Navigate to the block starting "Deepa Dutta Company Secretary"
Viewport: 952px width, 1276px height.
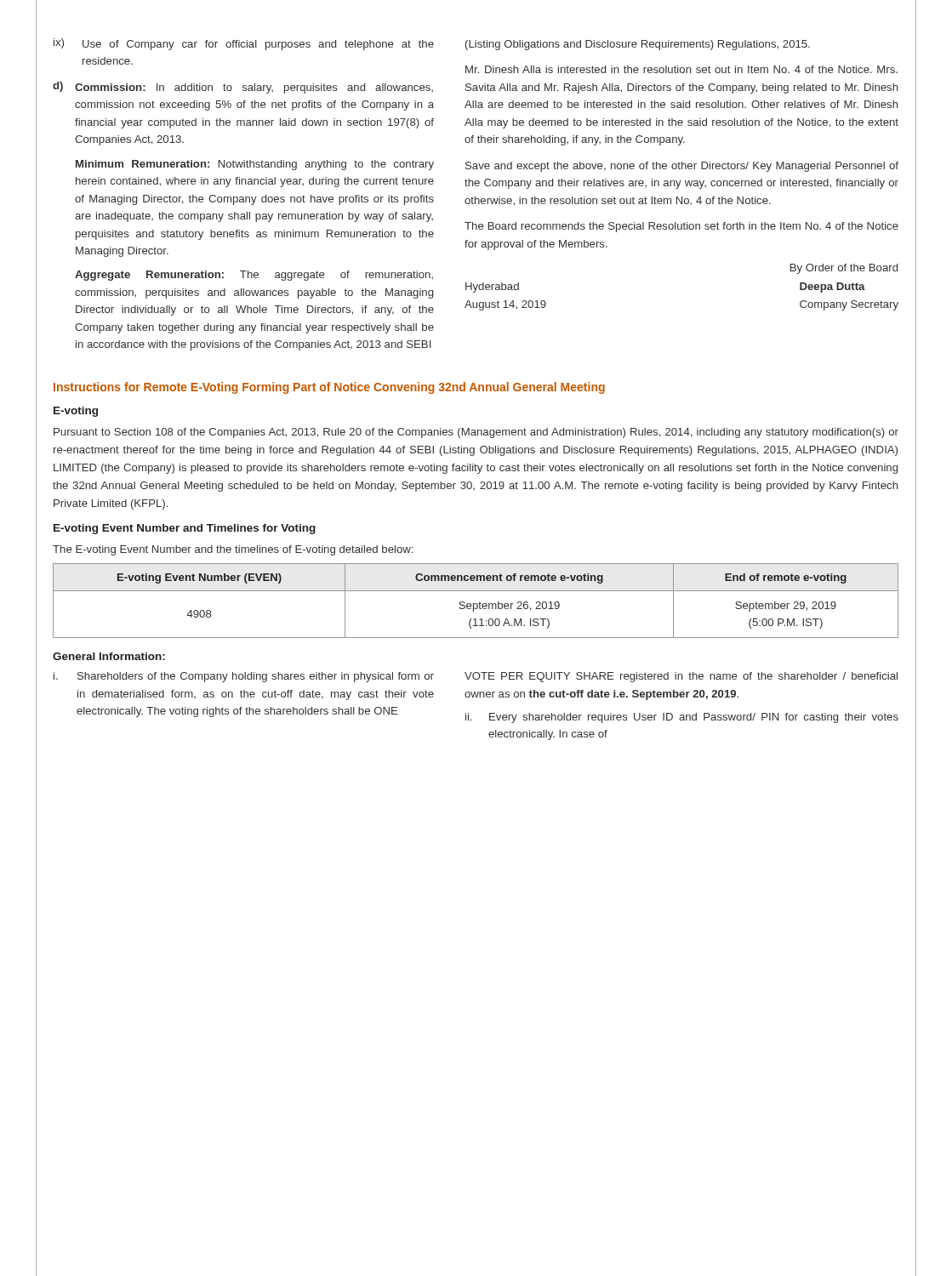click(x=849, y=295)
